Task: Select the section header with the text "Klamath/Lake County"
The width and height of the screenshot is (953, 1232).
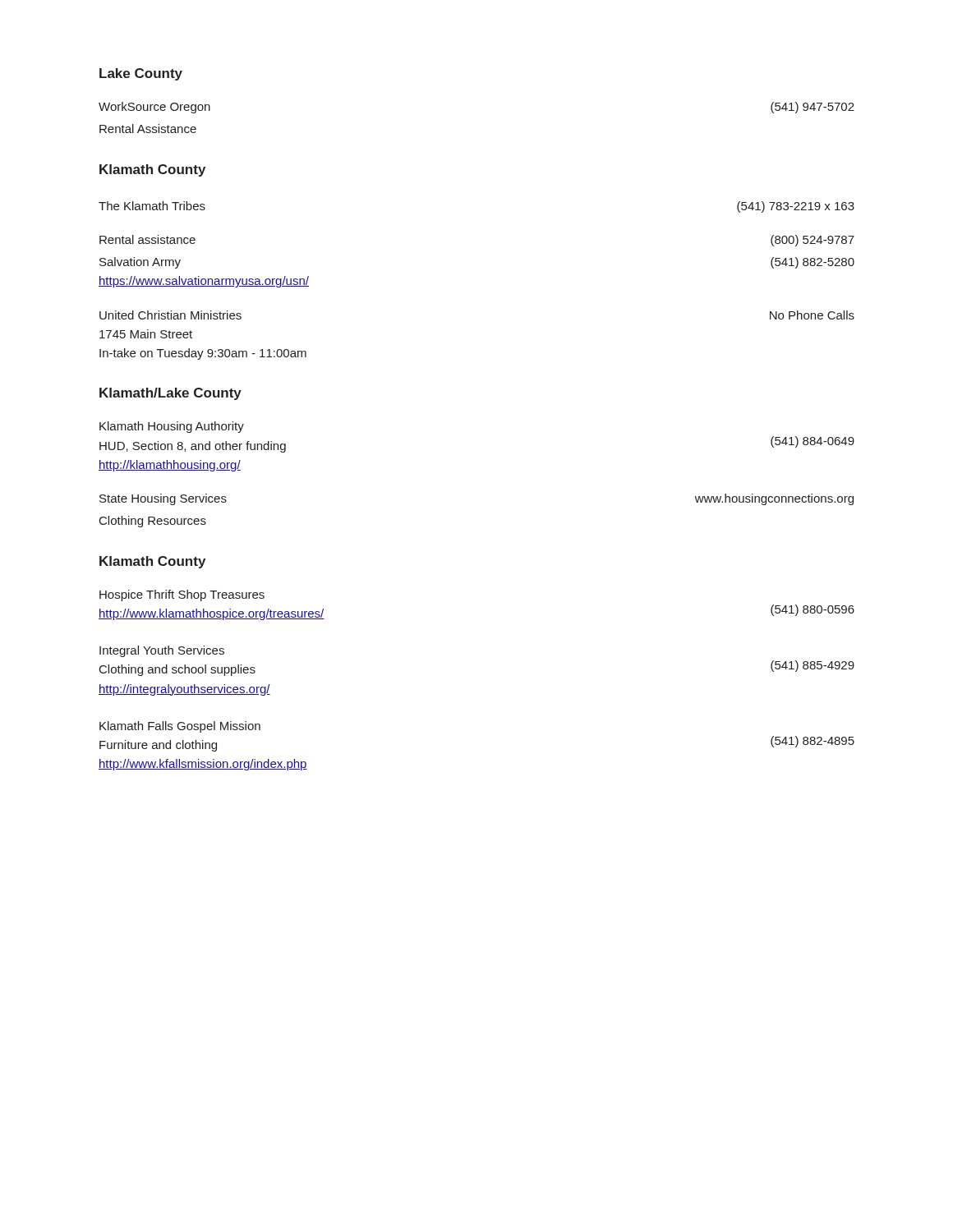Action: pos(170,393)
